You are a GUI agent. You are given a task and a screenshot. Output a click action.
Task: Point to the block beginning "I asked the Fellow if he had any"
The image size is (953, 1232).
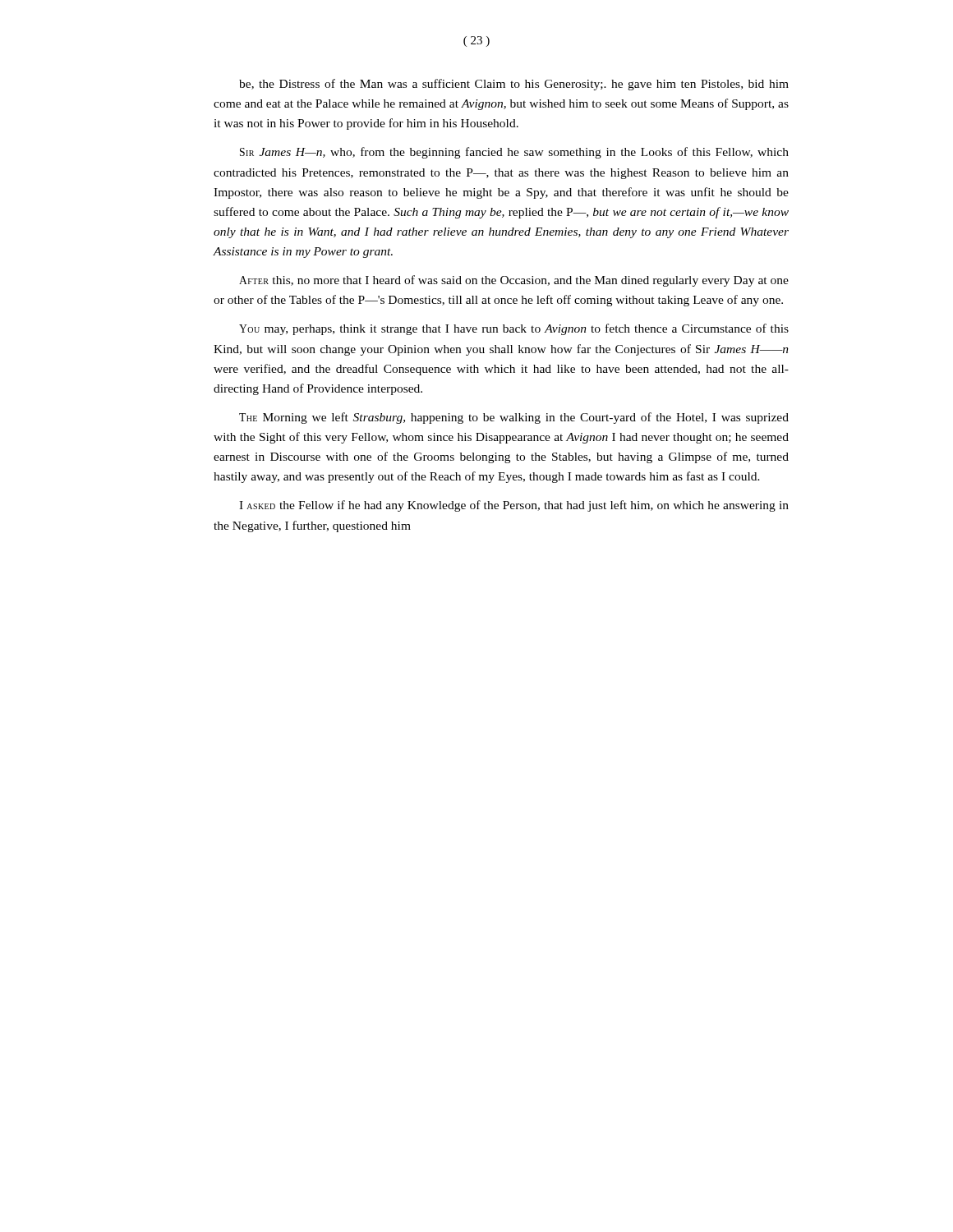pyautogui.click(x=501, y=515)
